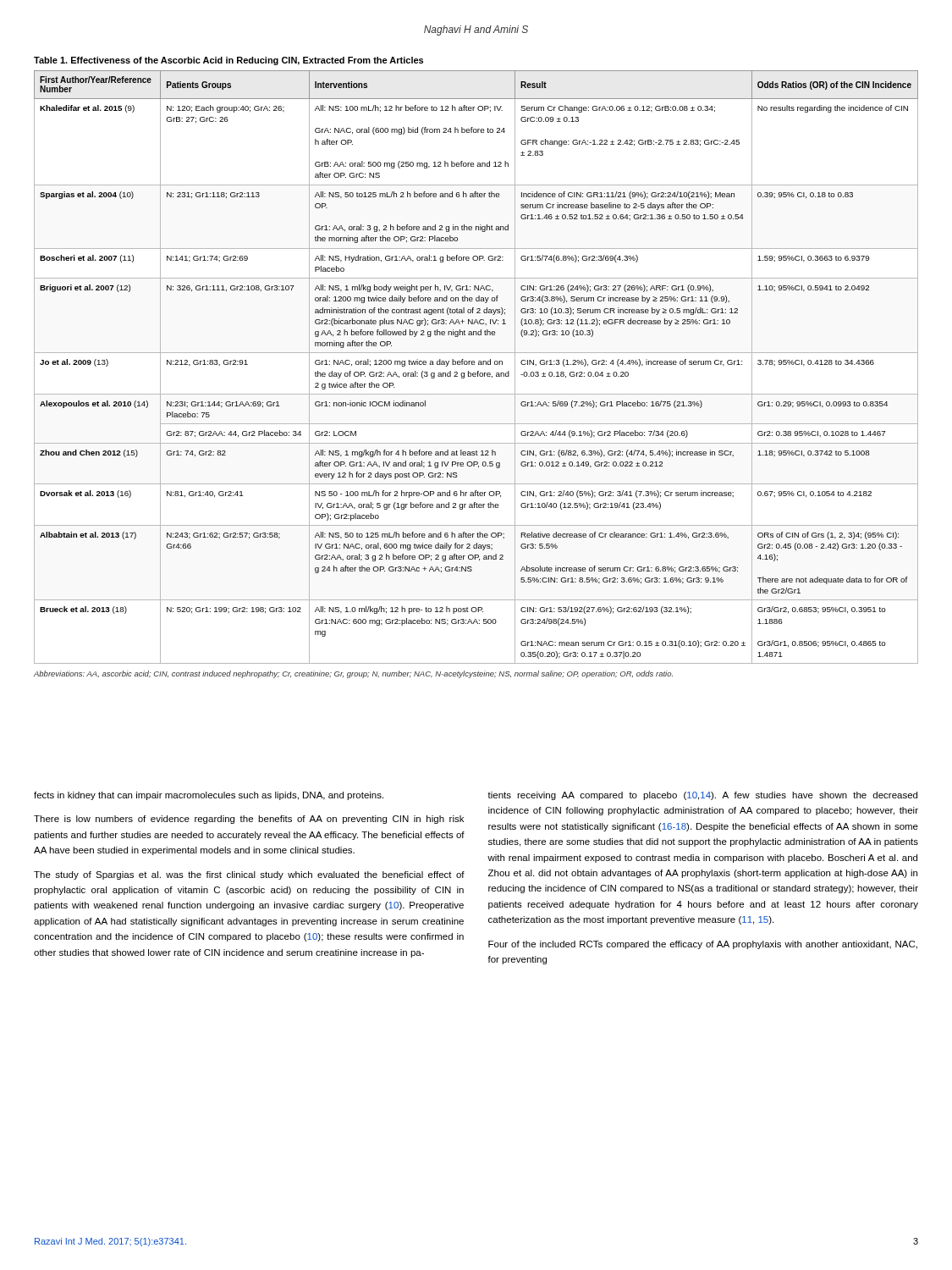Locate the table with the text "Gr1: 74, Gr2: 82"
The width and height of the screenshot is (952, 1270).
coord(476,367)
